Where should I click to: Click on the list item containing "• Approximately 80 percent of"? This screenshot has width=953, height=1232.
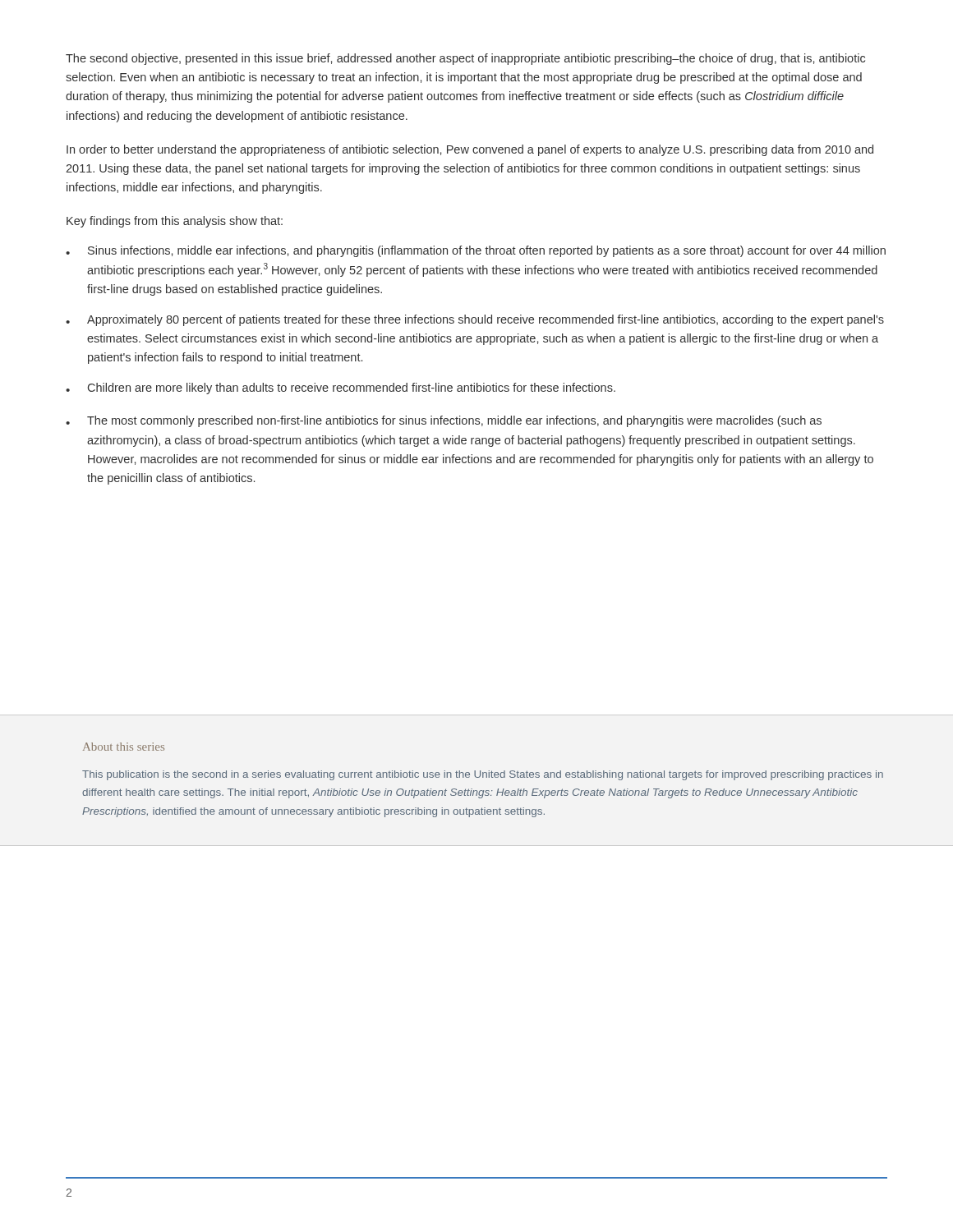[476, 339]
